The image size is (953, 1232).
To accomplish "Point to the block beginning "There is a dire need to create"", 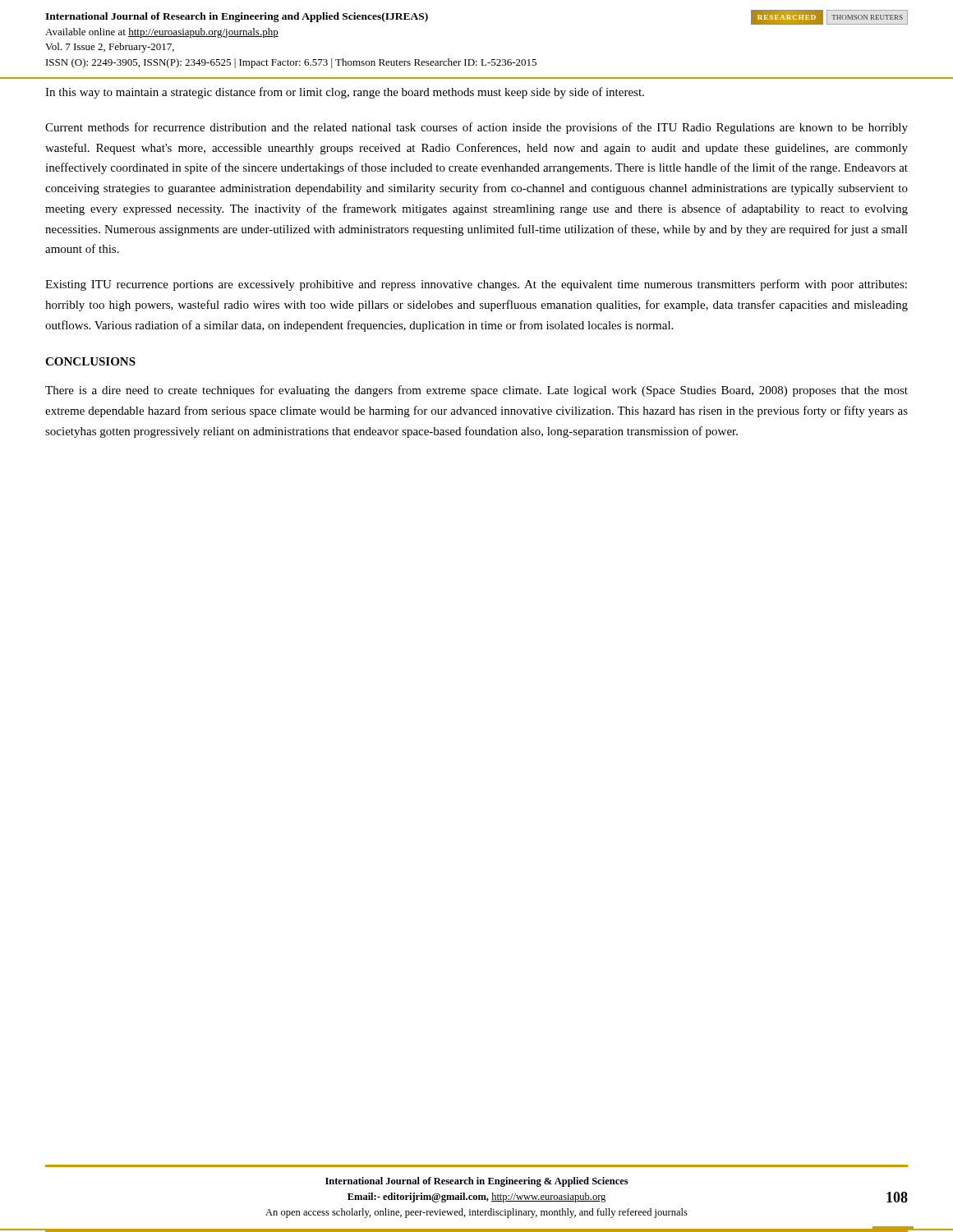I will [x=476, y=411].
